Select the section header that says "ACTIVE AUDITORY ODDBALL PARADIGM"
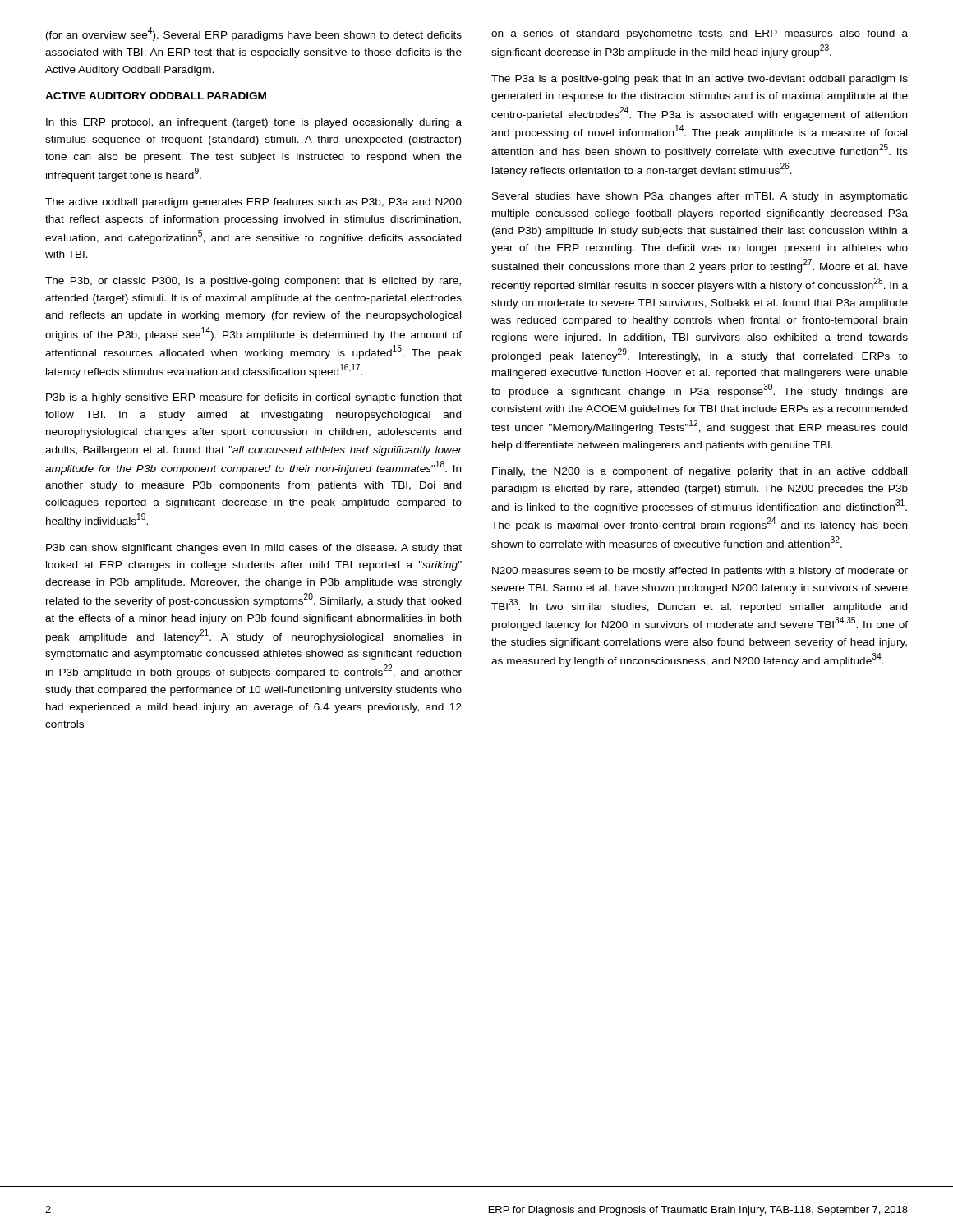 (x=253, y=95)
